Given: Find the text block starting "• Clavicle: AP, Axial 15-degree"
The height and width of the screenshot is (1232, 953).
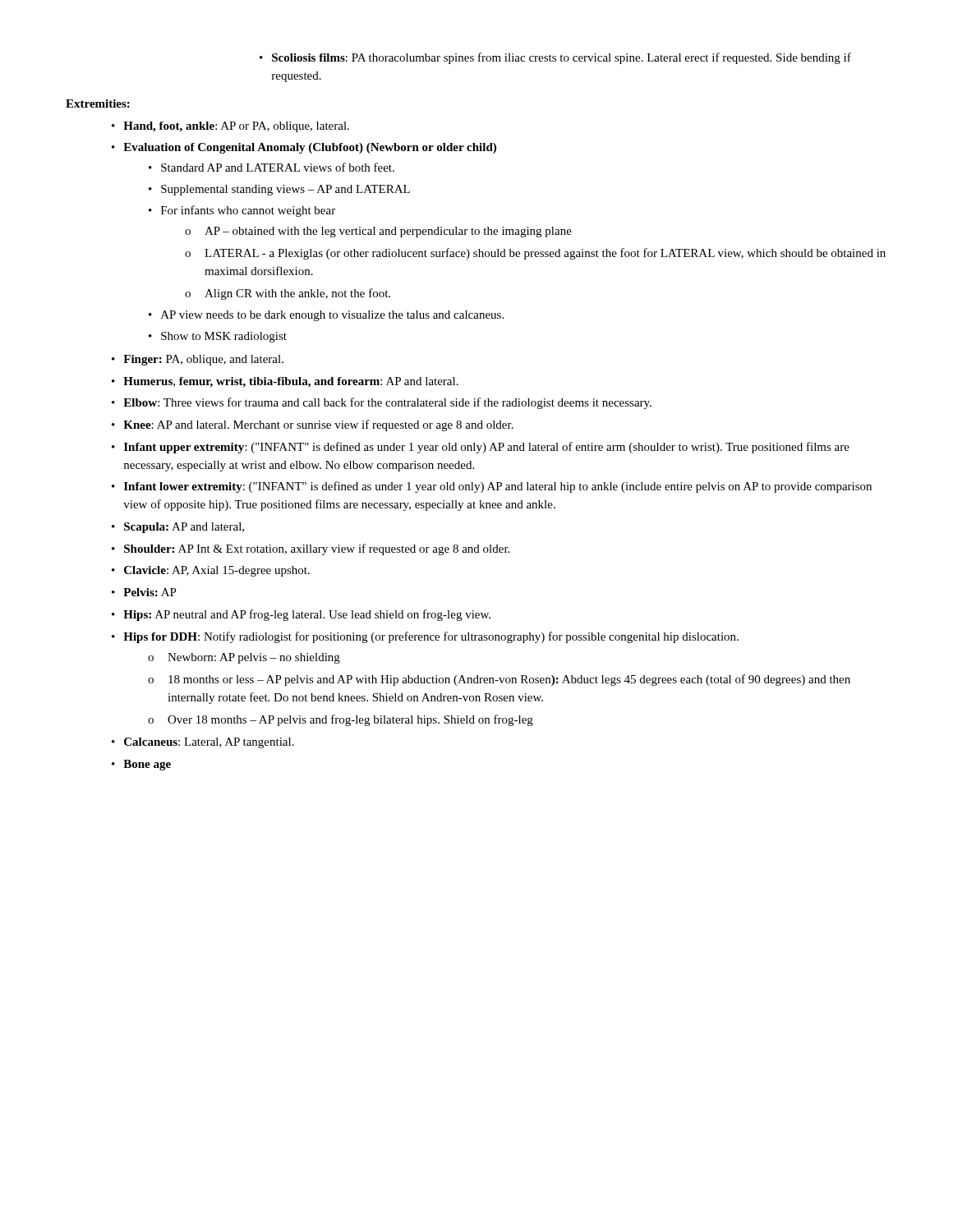Looking at the screenshot, I should (211, 571).
